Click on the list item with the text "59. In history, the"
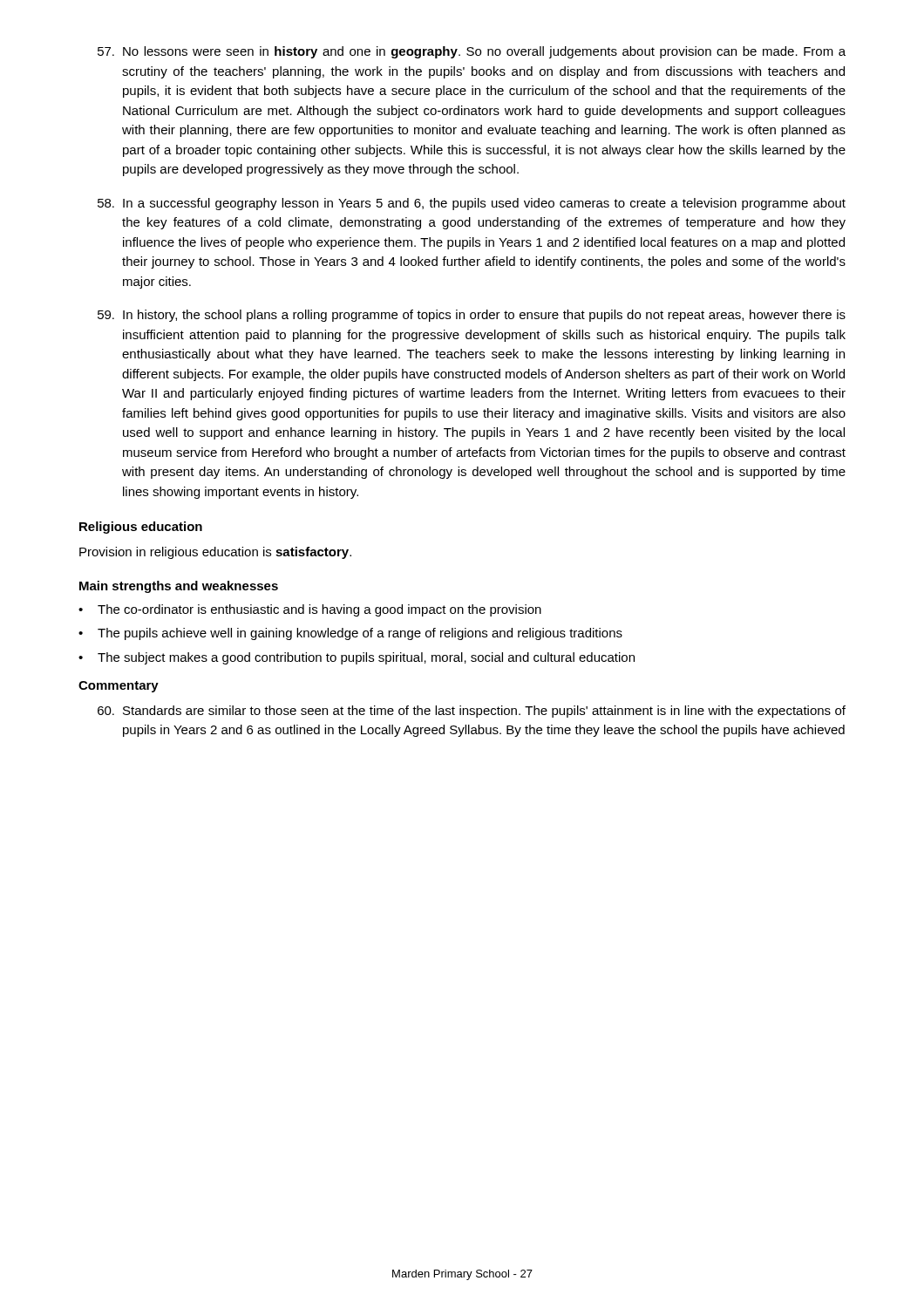The height and width of the screenshot is (1308, 924). [462, 403]
